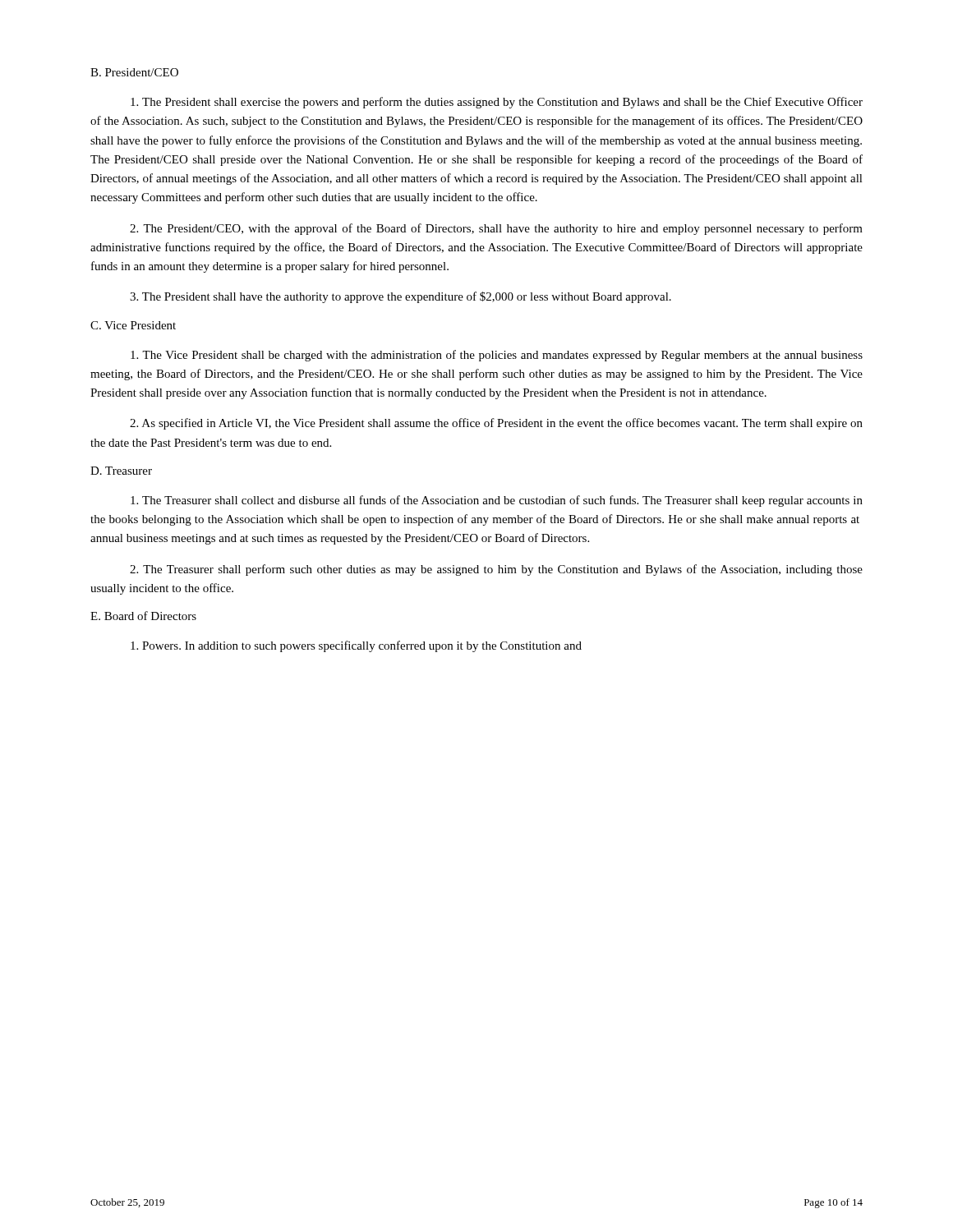
Task: Click the passage that begins "The President shall exercise the powers"
Action: coord(476,150)
